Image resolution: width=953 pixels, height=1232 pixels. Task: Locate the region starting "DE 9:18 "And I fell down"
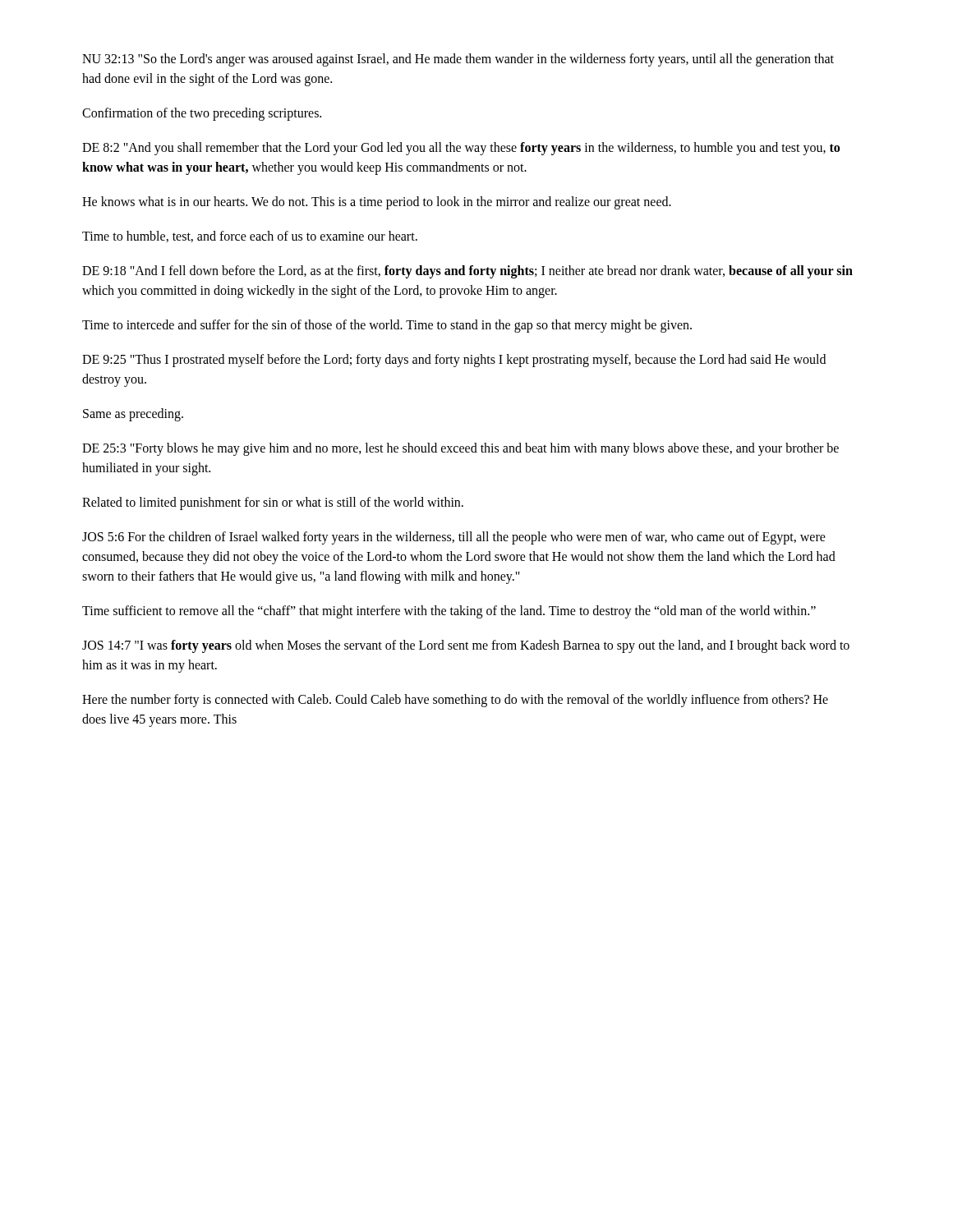click(x=467, y=280)
